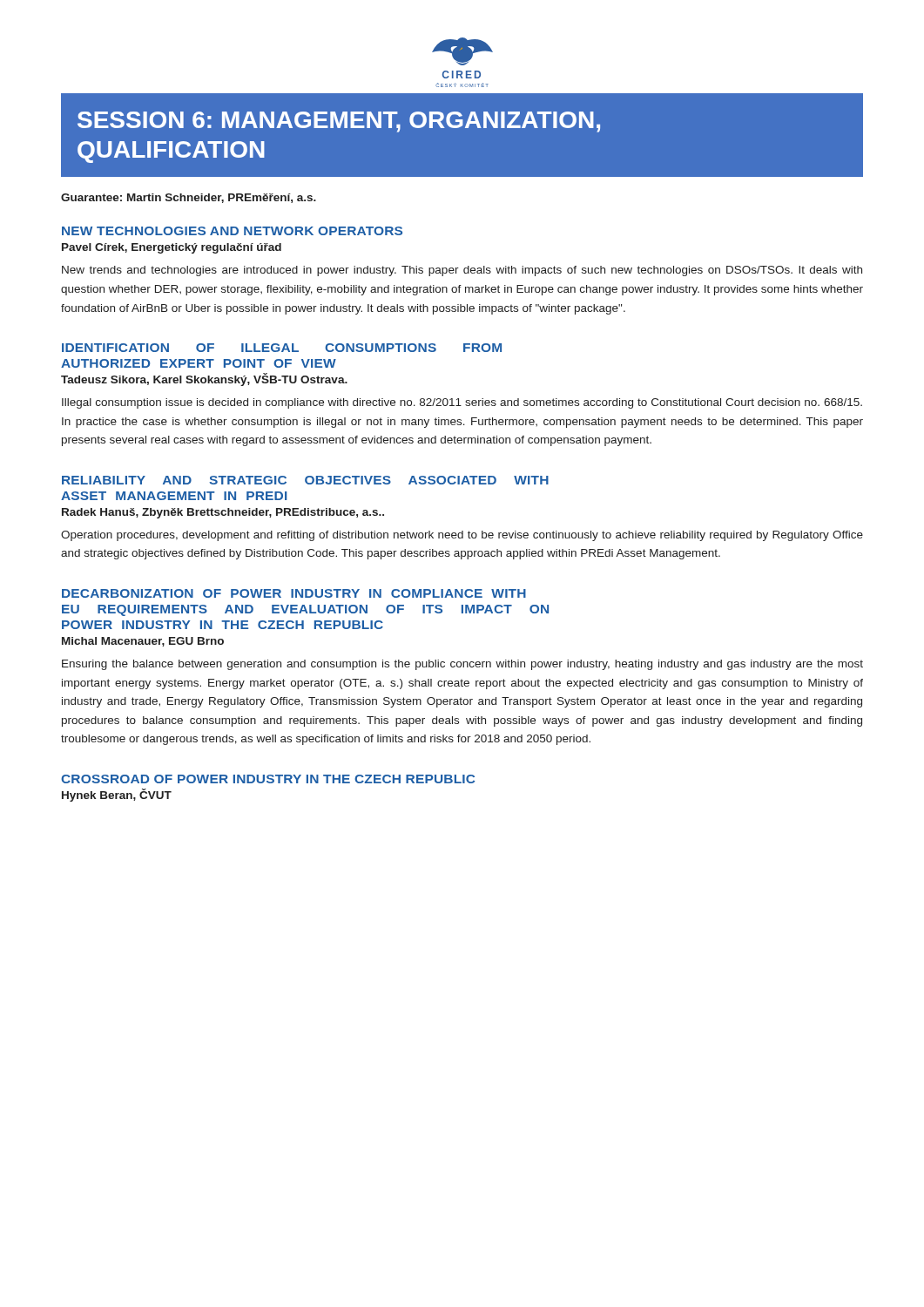Click on the region starting "Illegal consumption issue is decided"
Viewport: 924px width, 1307px height.
coord(462,421)
